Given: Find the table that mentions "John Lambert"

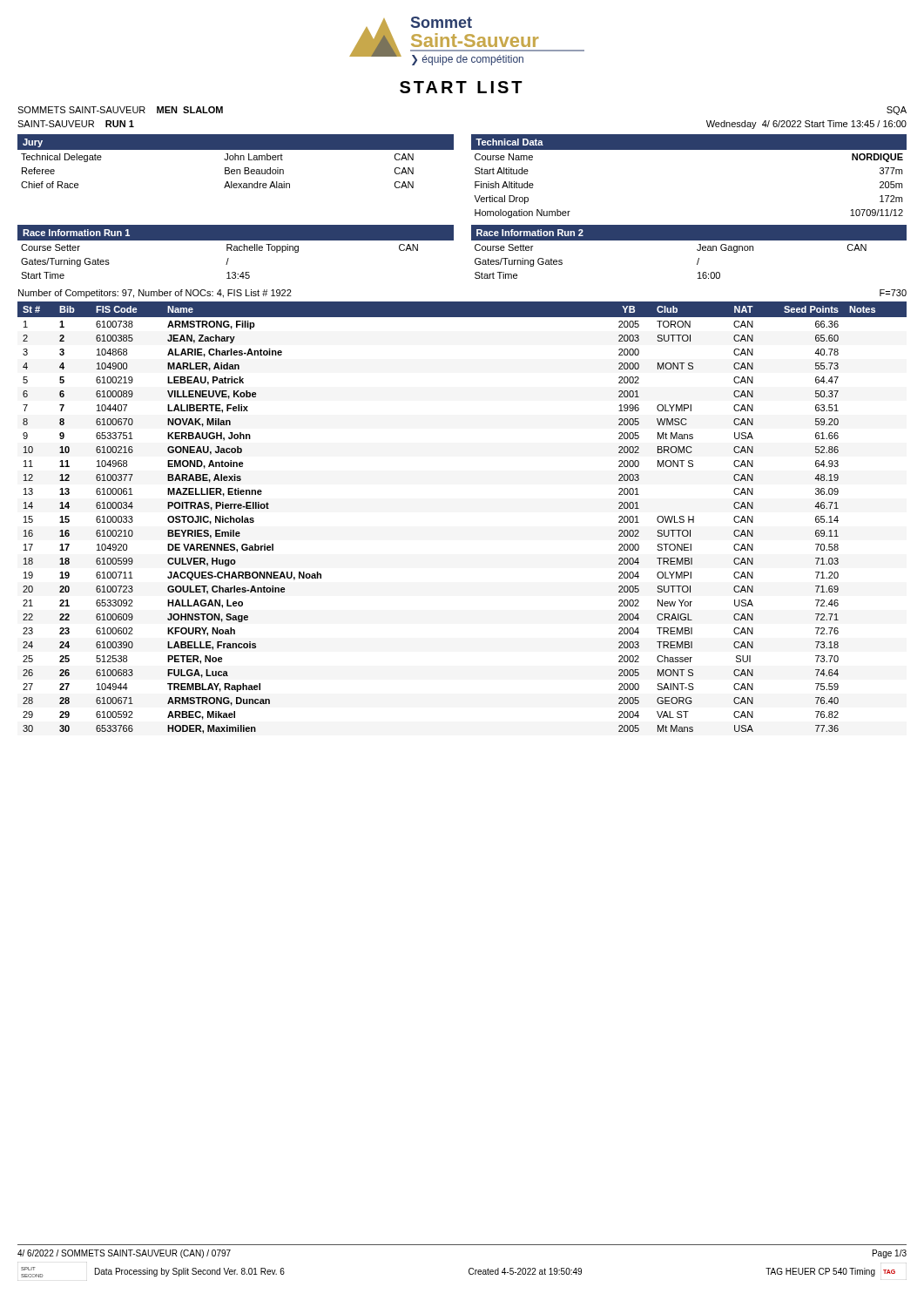Looking at the screenshot, I should point(235,171).
